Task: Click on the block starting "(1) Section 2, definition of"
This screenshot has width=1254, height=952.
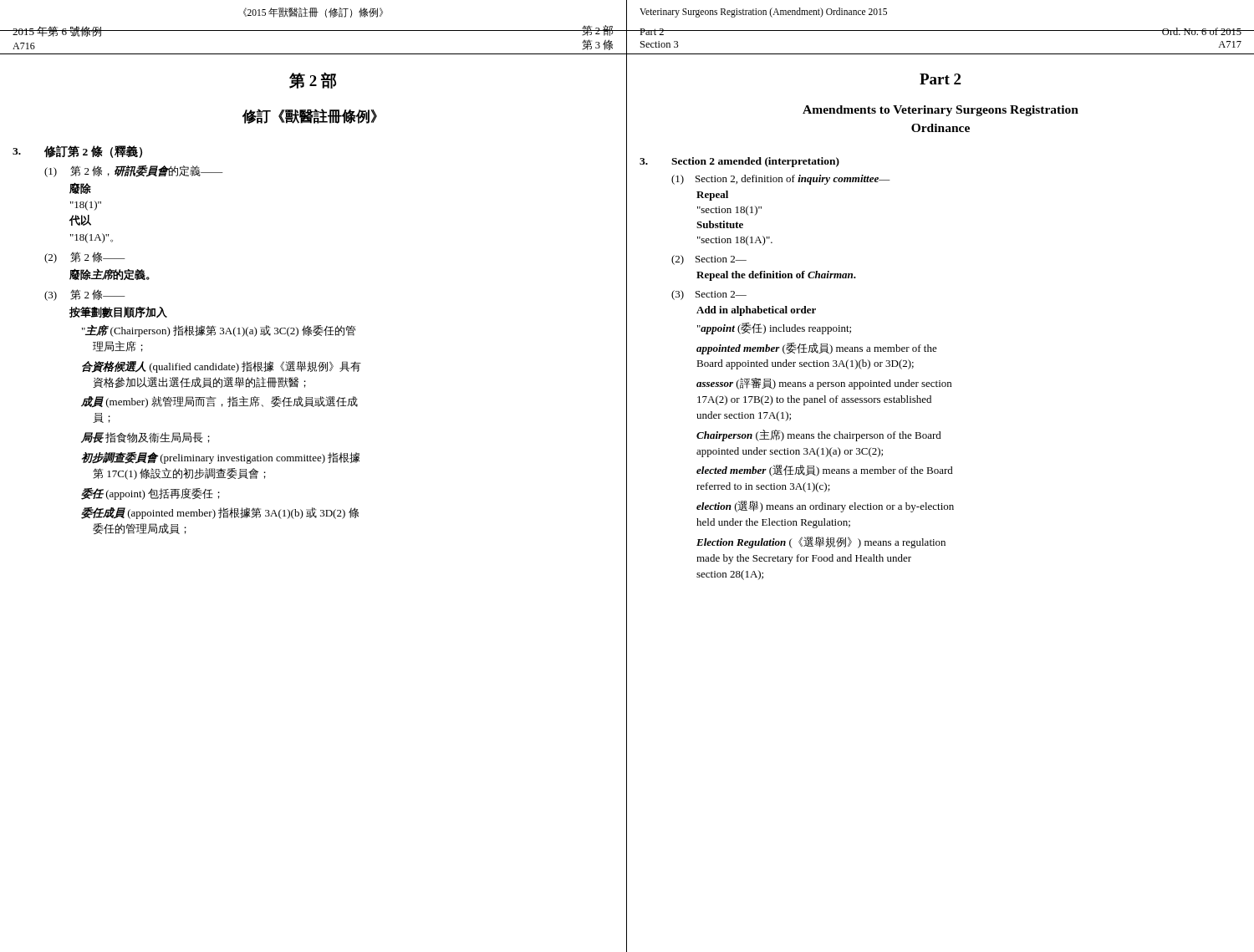Action: click(956, 377)
